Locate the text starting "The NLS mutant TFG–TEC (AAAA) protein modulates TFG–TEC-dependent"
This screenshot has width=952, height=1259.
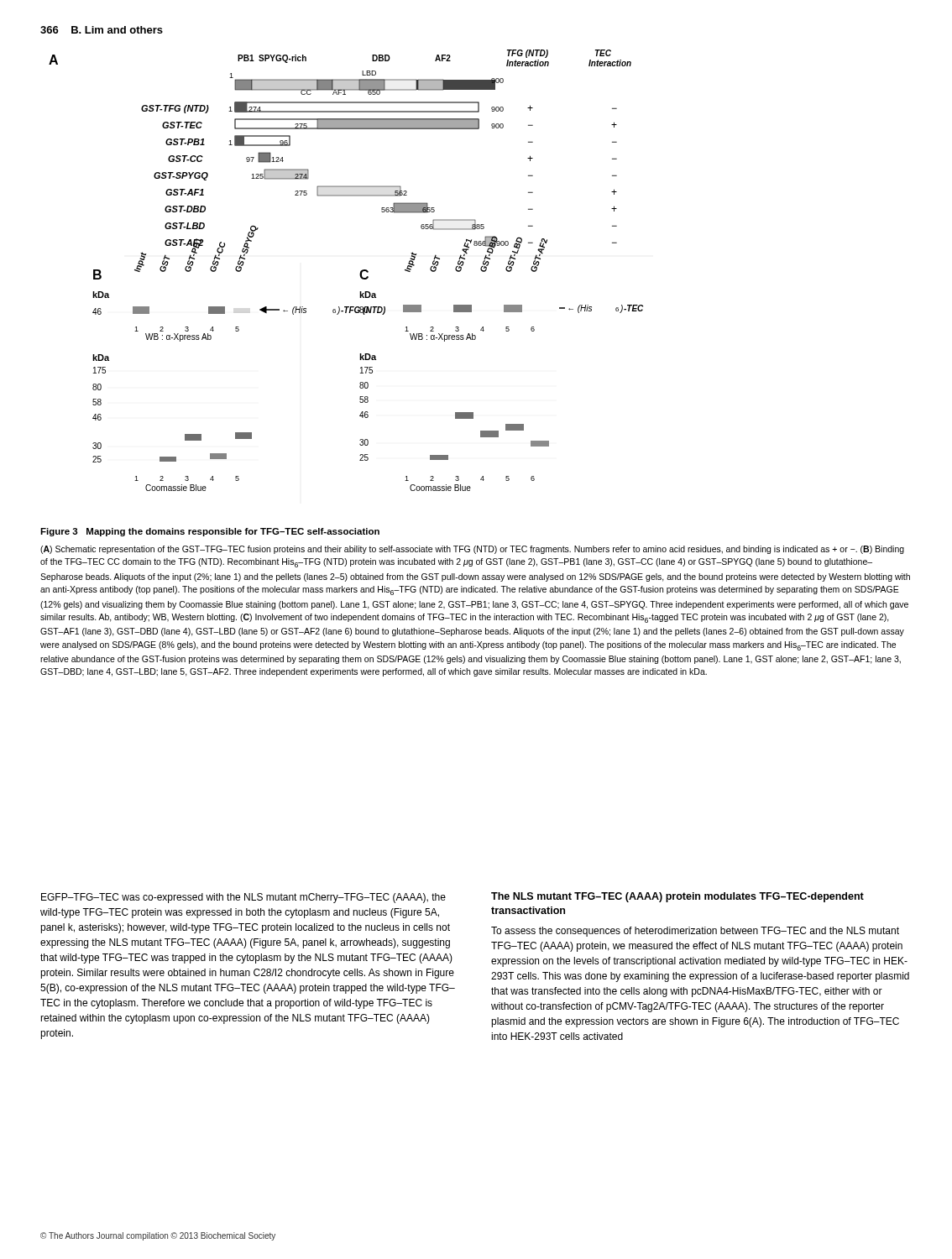pos(677,903)
